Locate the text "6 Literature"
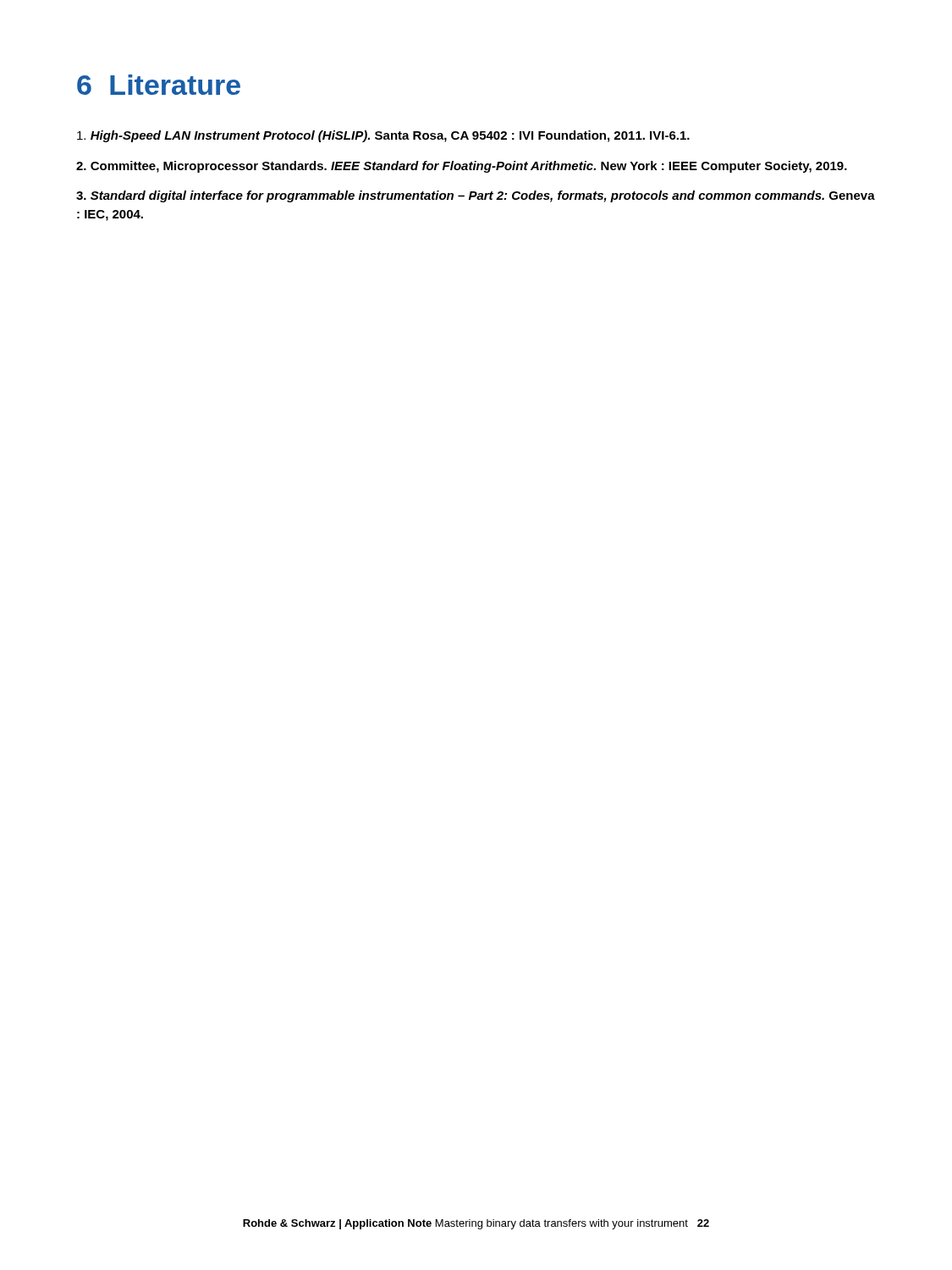This screenshot has height=1270, width=952. (159, 85)
